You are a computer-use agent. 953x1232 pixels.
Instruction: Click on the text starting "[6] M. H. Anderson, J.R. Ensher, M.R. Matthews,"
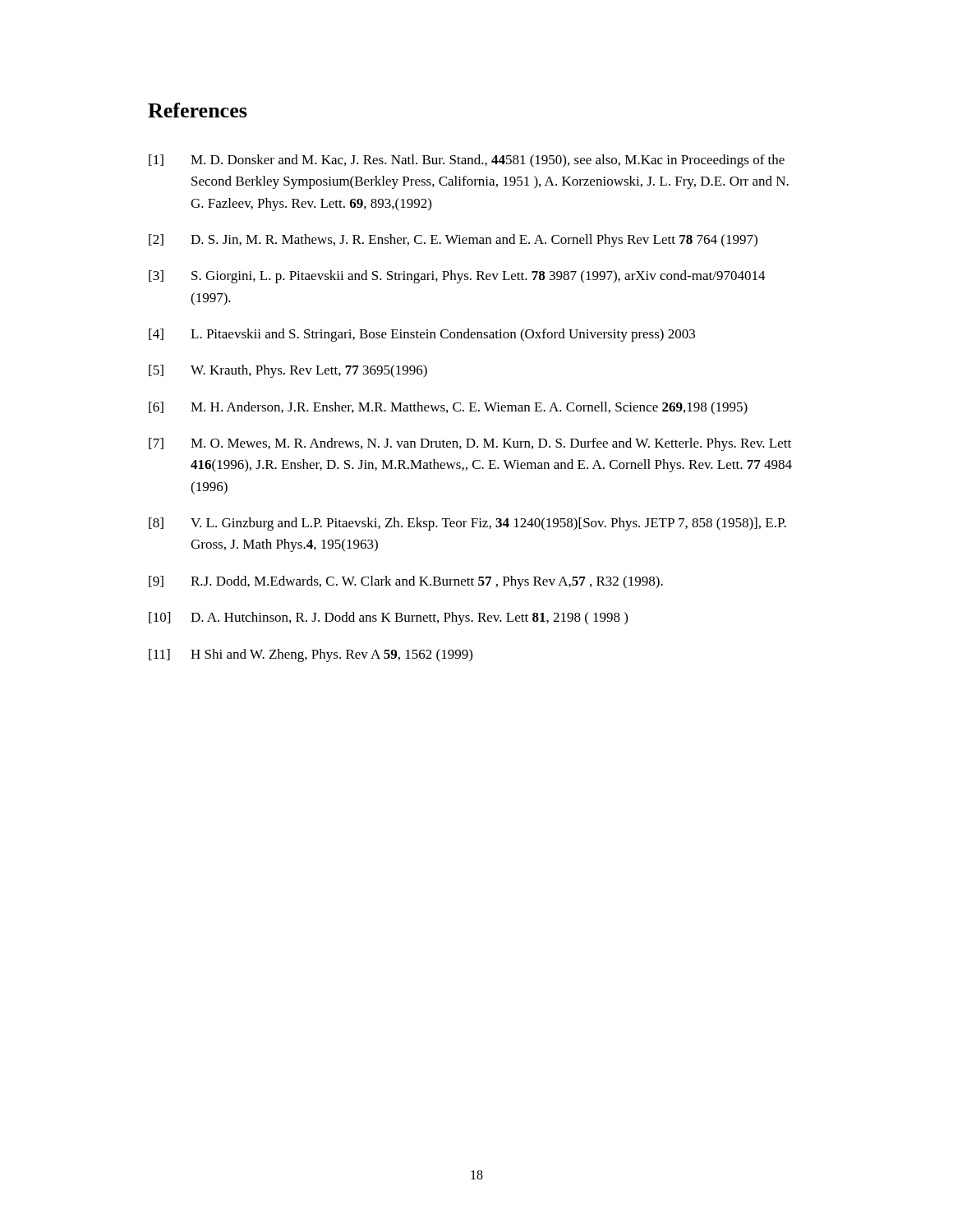476,407
